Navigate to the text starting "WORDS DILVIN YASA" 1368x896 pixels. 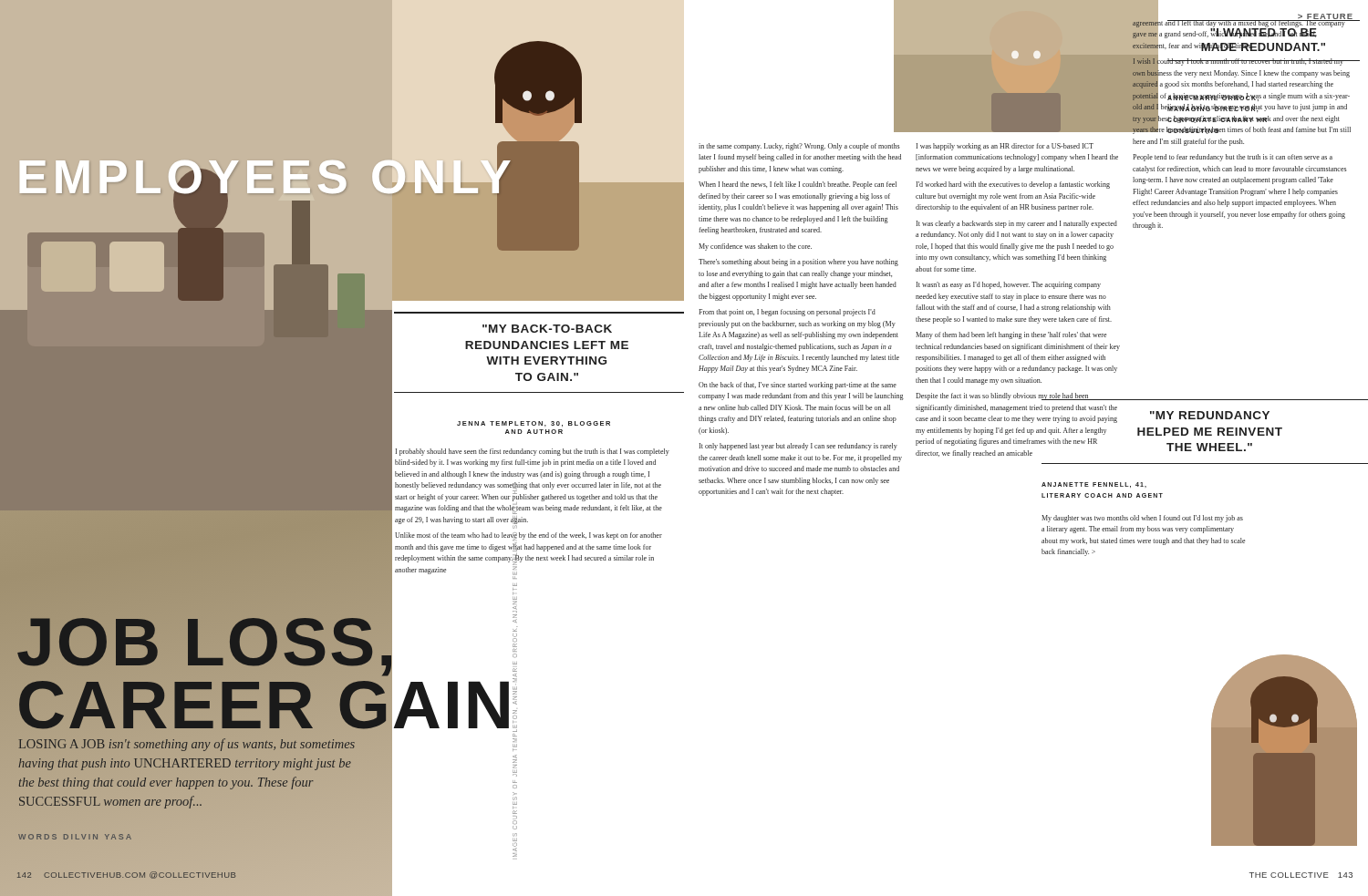pyautogui.click(x=76, y=837)
